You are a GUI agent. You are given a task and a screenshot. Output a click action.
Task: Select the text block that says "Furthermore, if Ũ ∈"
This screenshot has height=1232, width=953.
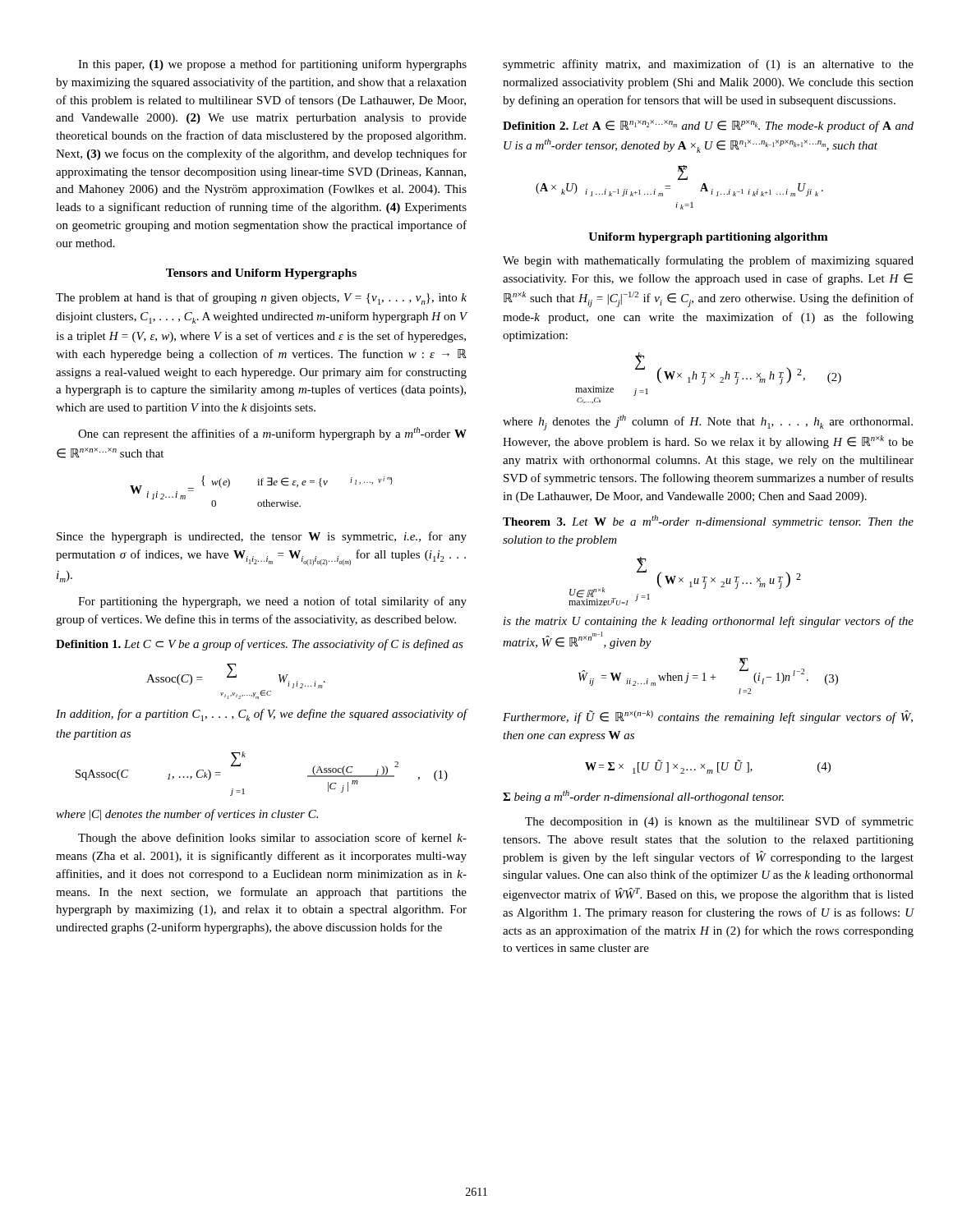(x=708, y=726)
